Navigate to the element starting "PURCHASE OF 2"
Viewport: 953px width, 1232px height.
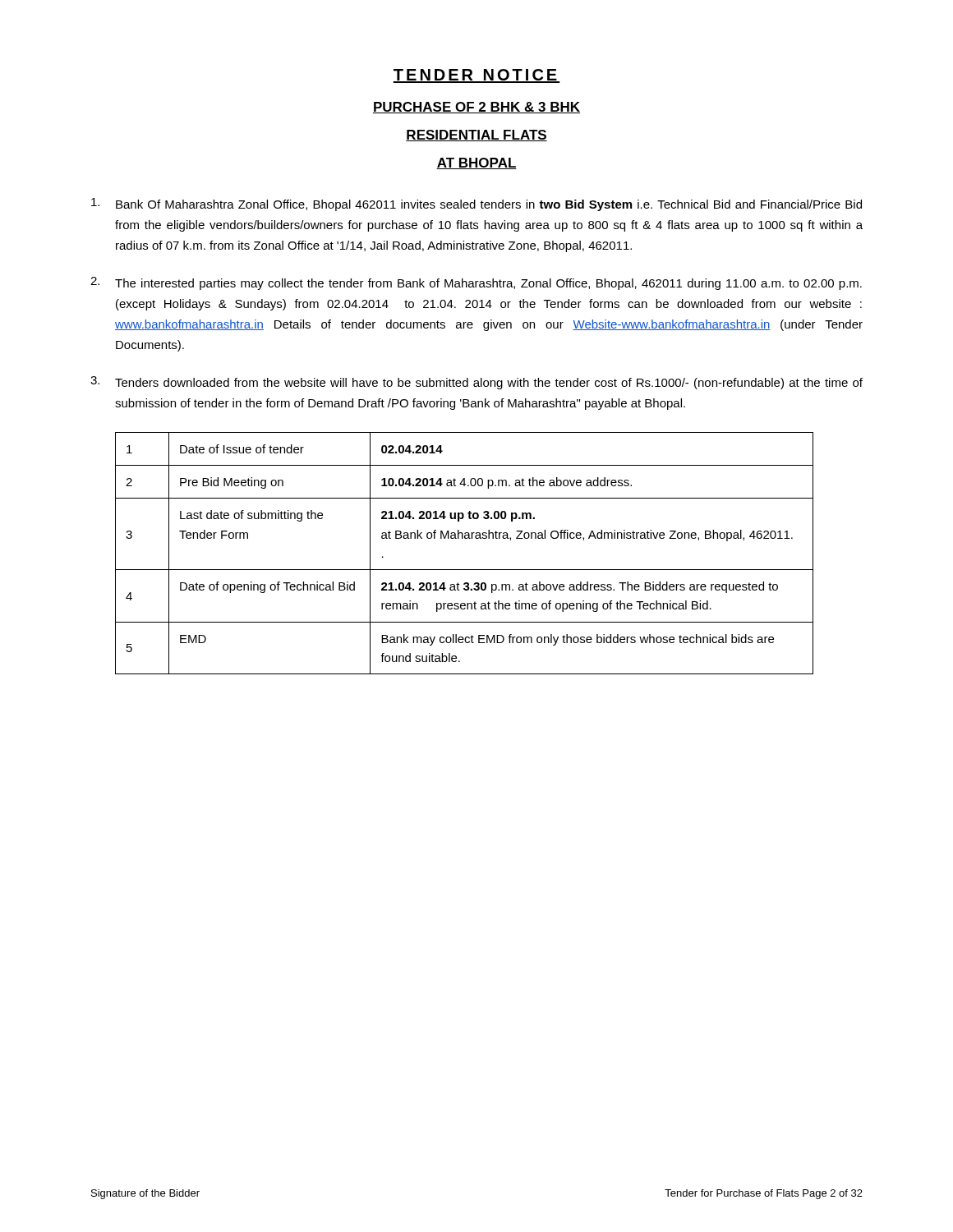point(476,108)
